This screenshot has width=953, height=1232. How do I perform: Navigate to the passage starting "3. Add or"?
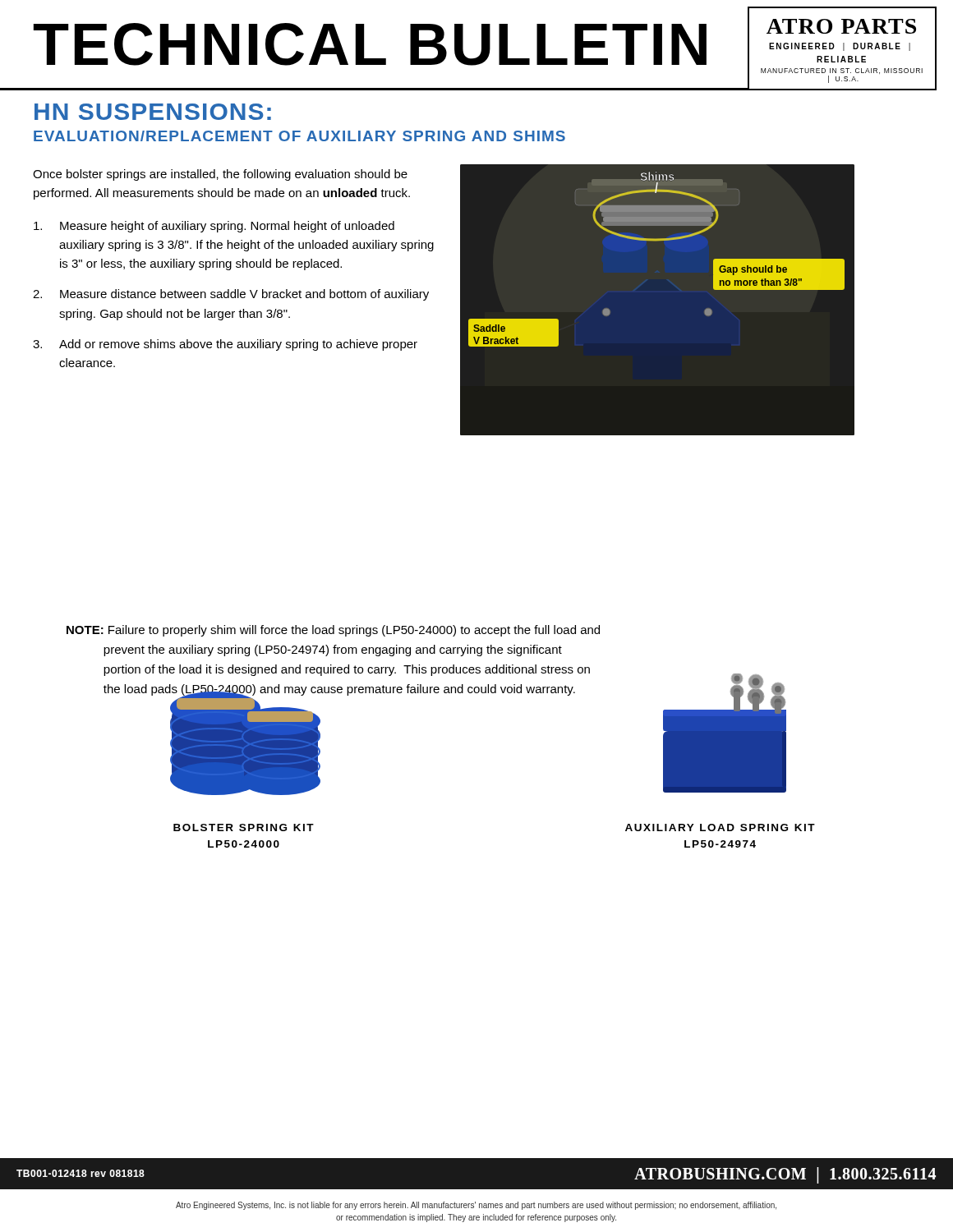(x=234, y=353)
